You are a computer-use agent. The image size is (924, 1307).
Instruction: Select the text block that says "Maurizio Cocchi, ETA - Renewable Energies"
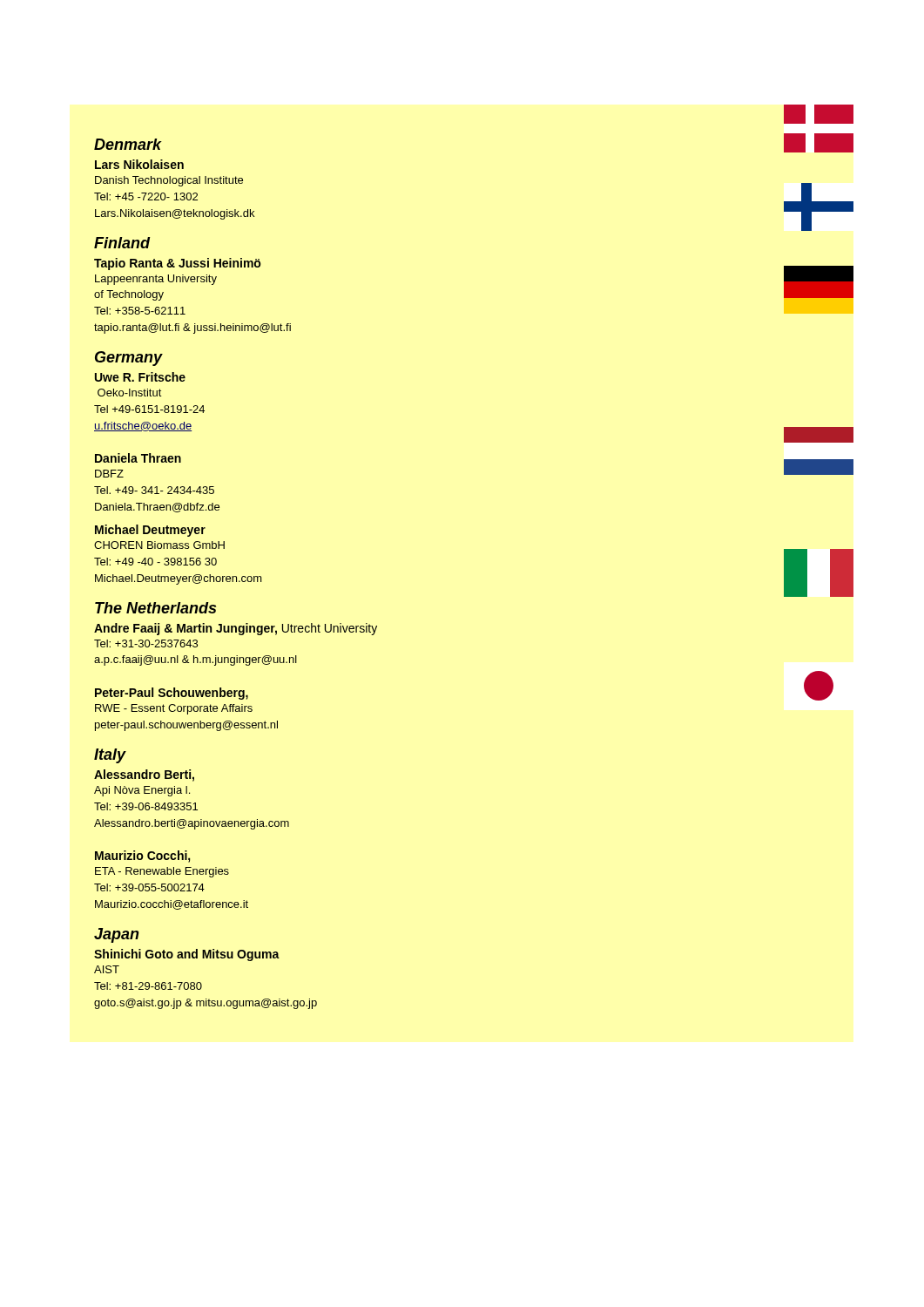tap(143, 857)
